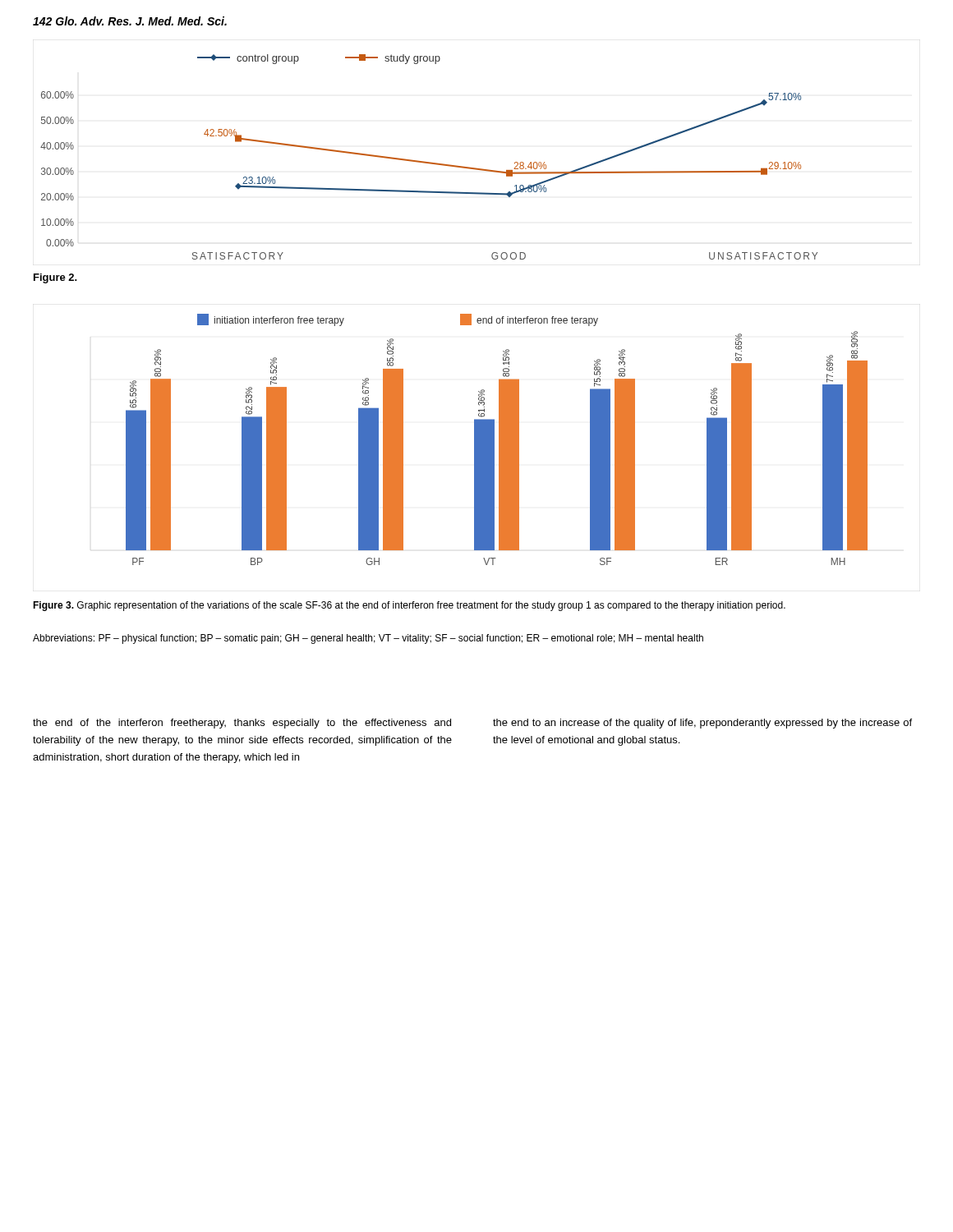Locate the caption with the text "Figure 2."

55,277
